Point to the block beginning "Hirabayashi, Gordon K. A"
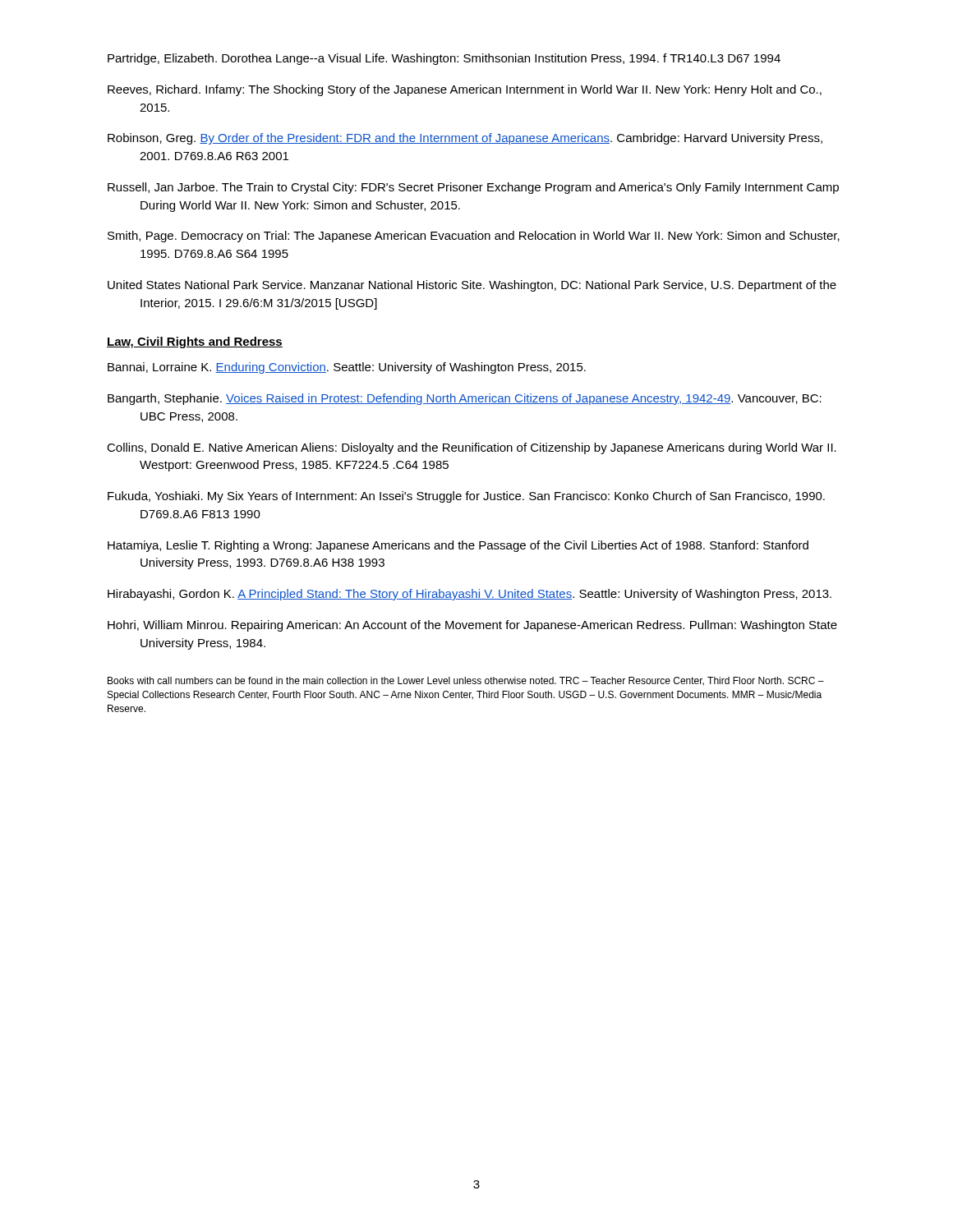953x1232 pixels. (x=470, y=593)
